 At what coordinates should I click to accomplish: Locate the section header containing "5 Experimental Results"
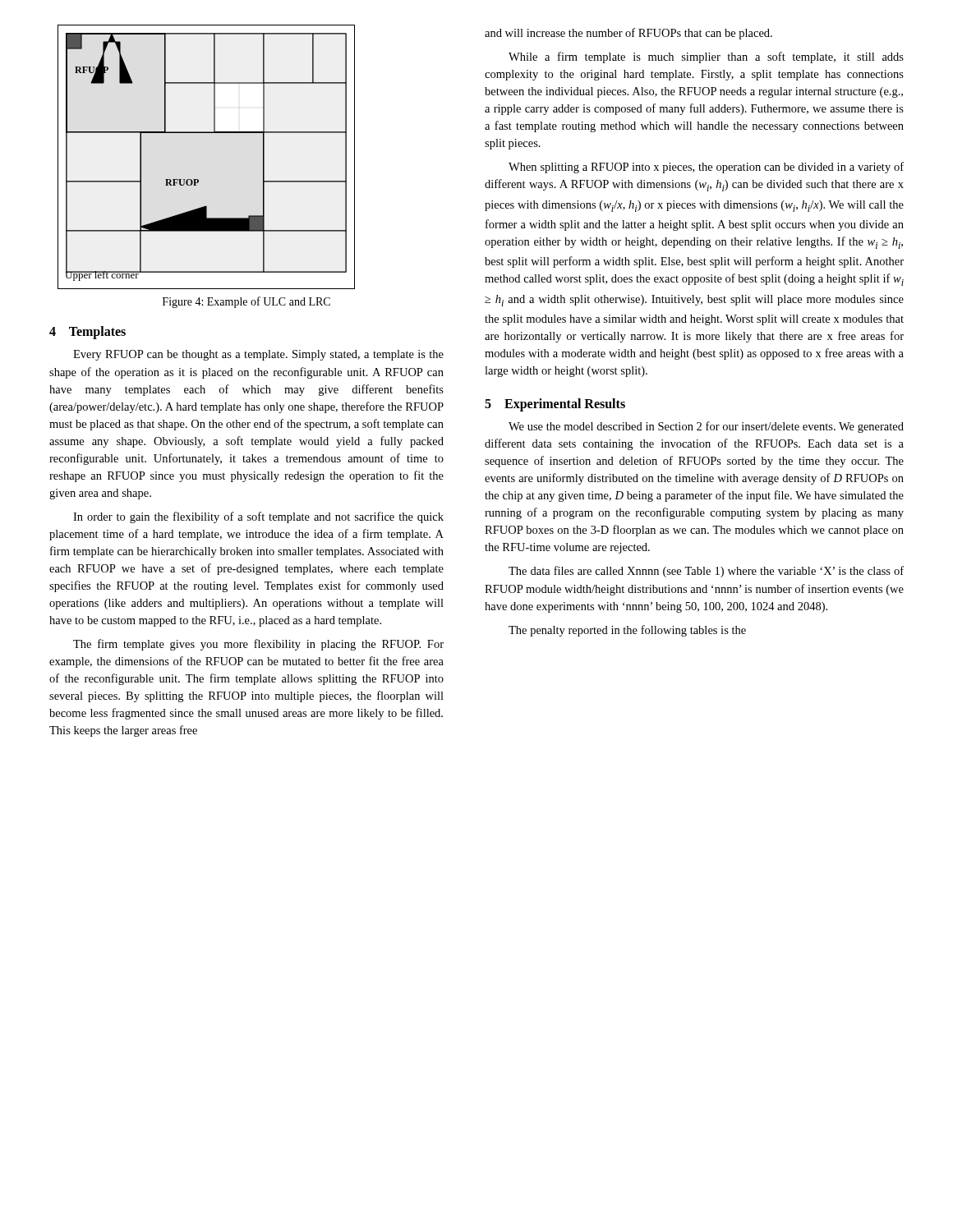(555, 404)
